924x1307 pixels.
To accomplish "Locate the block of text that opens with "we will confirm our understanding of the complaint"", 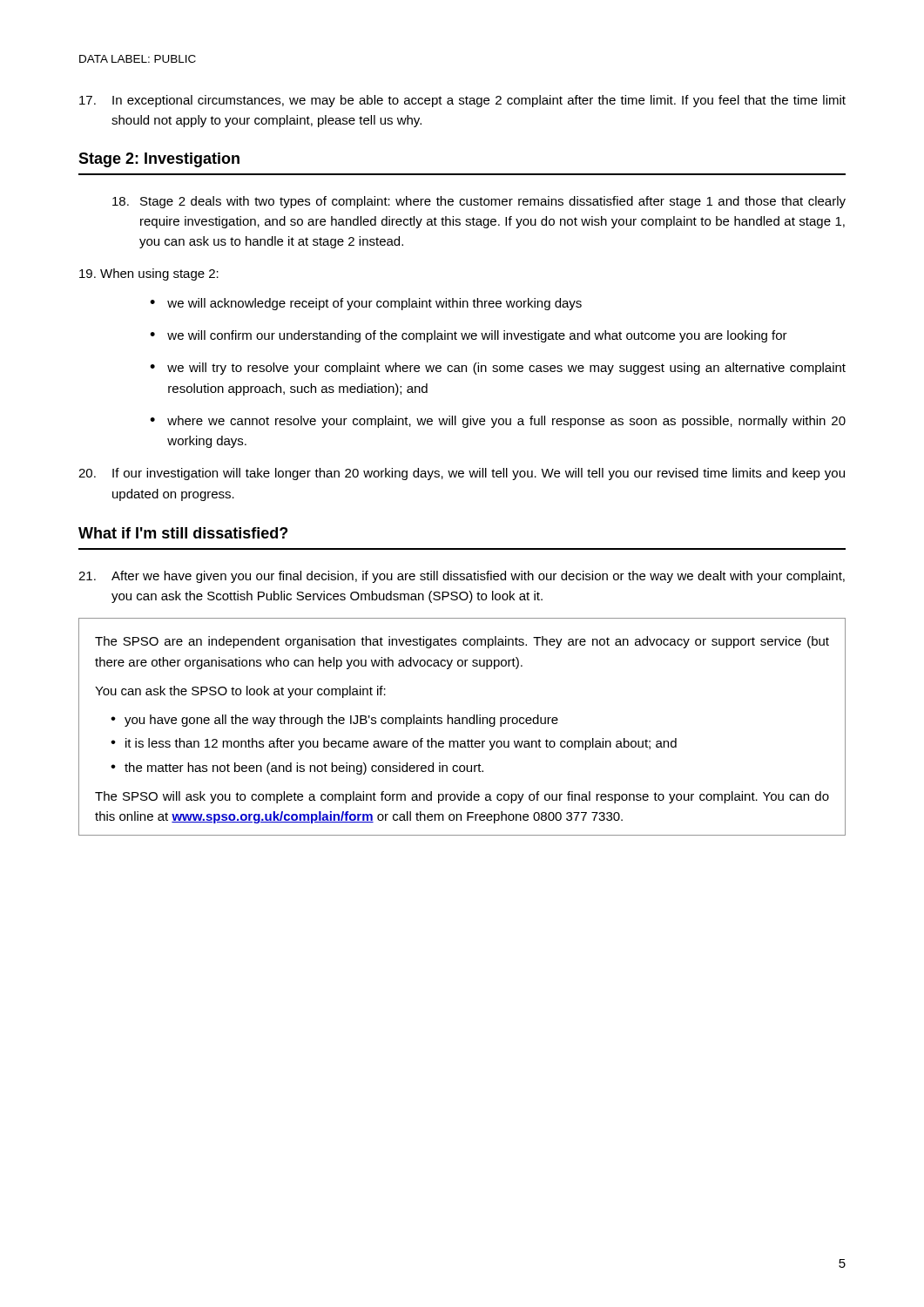I will click(x=507, y=335).
